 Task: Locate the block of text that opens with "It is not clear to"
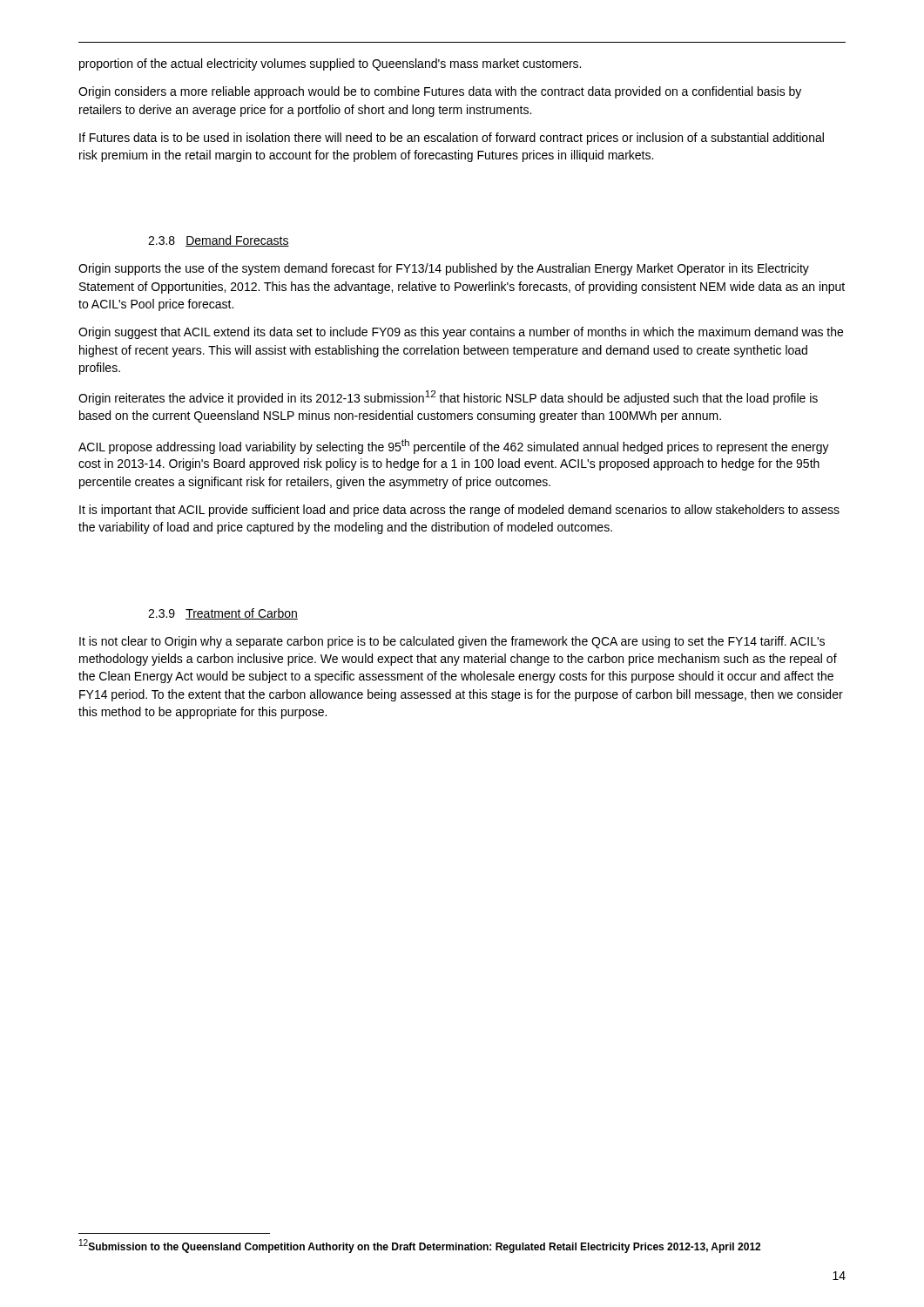click(462, 677)
